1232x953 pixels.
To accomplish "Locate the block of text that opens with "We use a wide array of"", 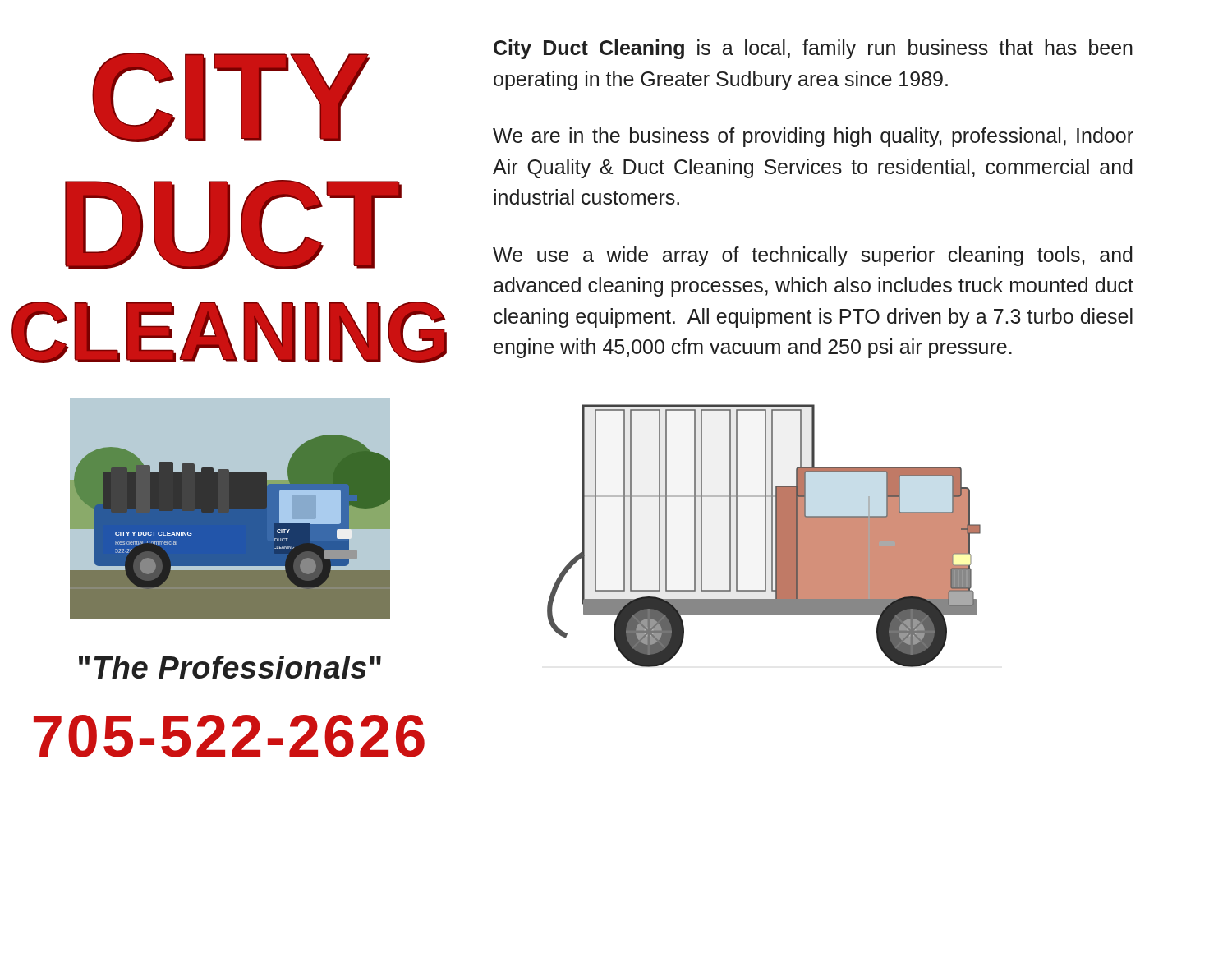I will (x=813, y=300).
